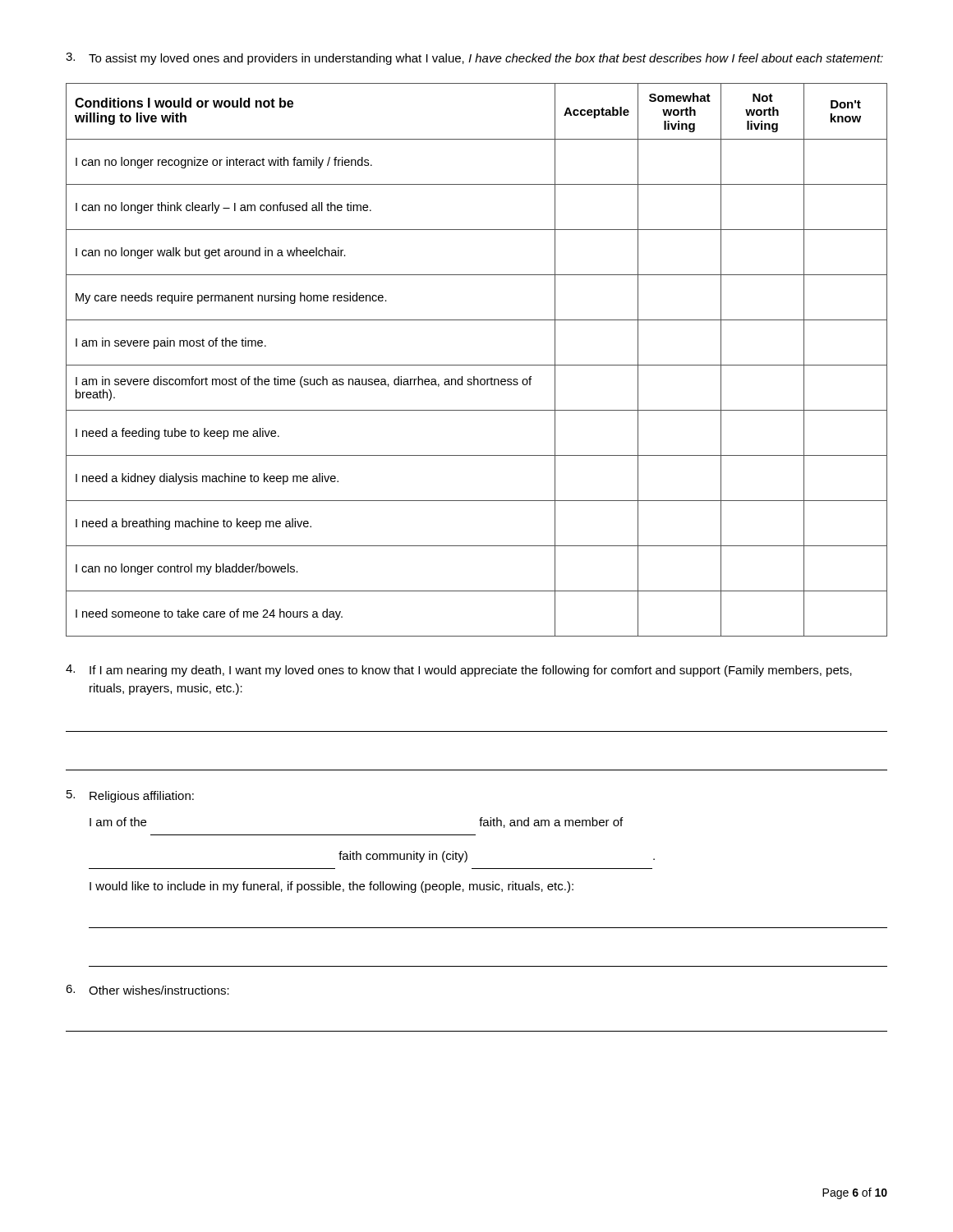The height and width of the screenshot is (1232, 953).
Task: Locate the text block starting "4. If I am nearing"
Action: 476,679
